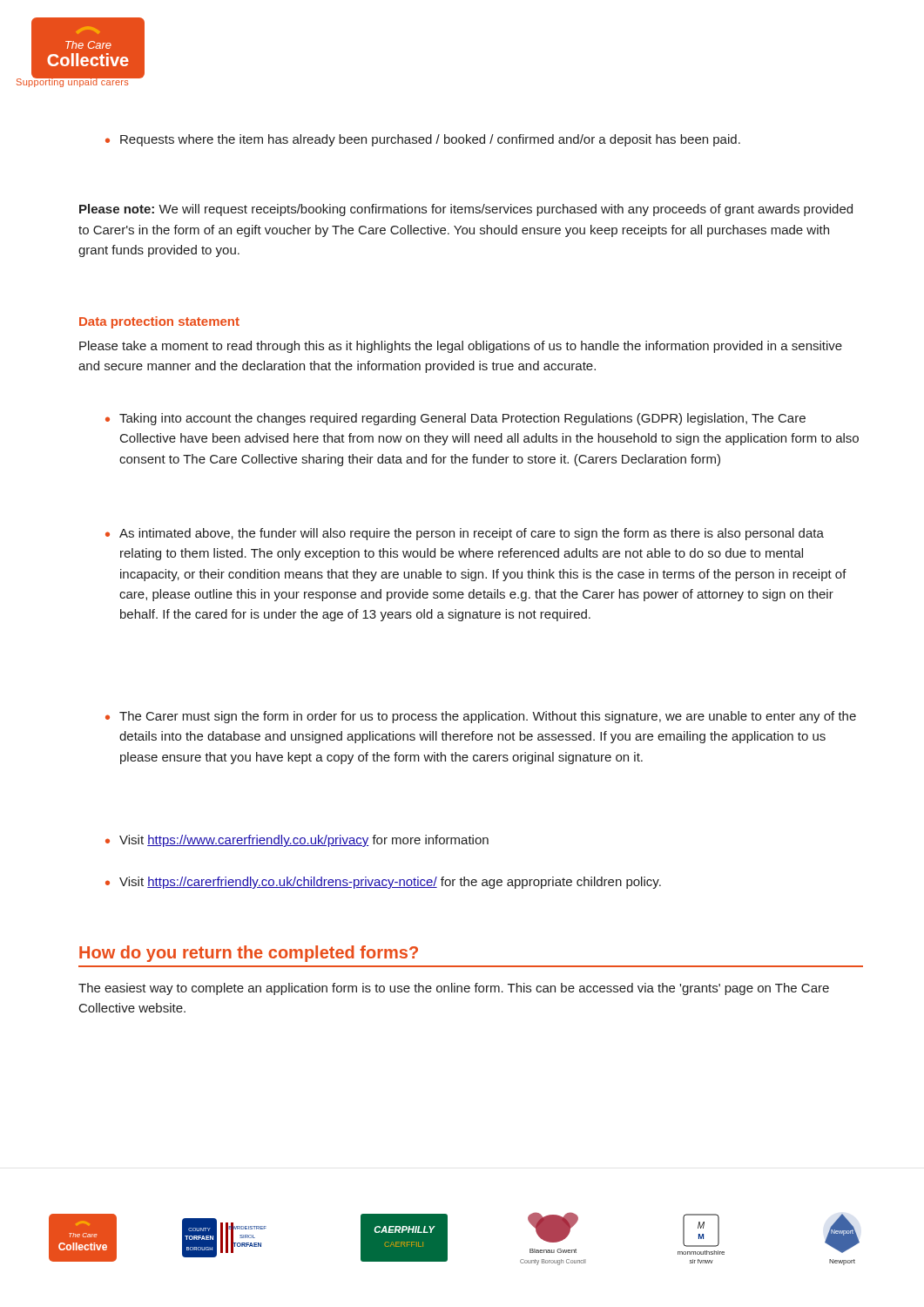
Task: Click on the passage starting "Please take a moment"
Action: [x=460, y=356]
